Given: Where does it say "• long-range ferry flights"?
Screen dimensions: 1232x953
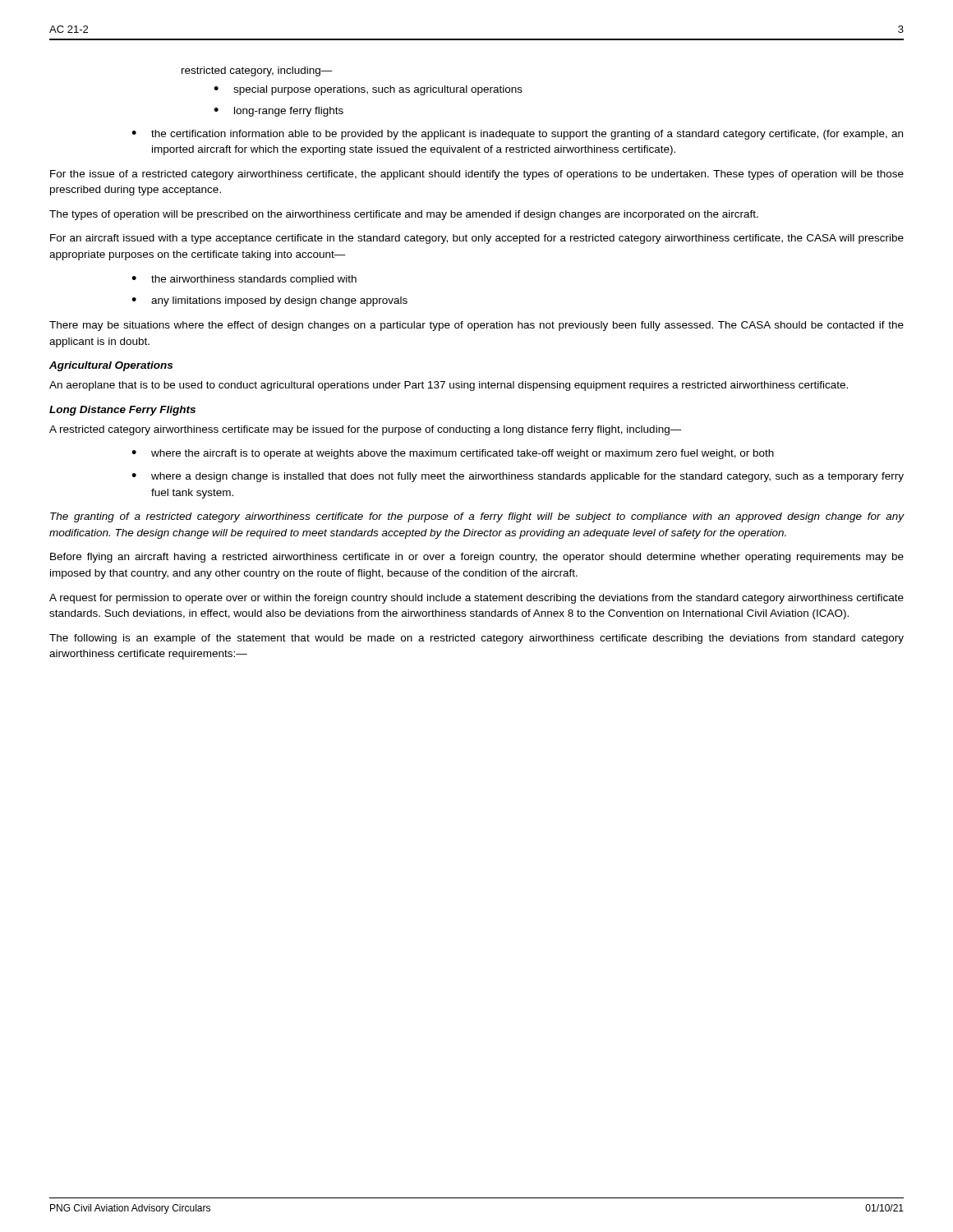Looking at the screenshot, I should [279, 112].
